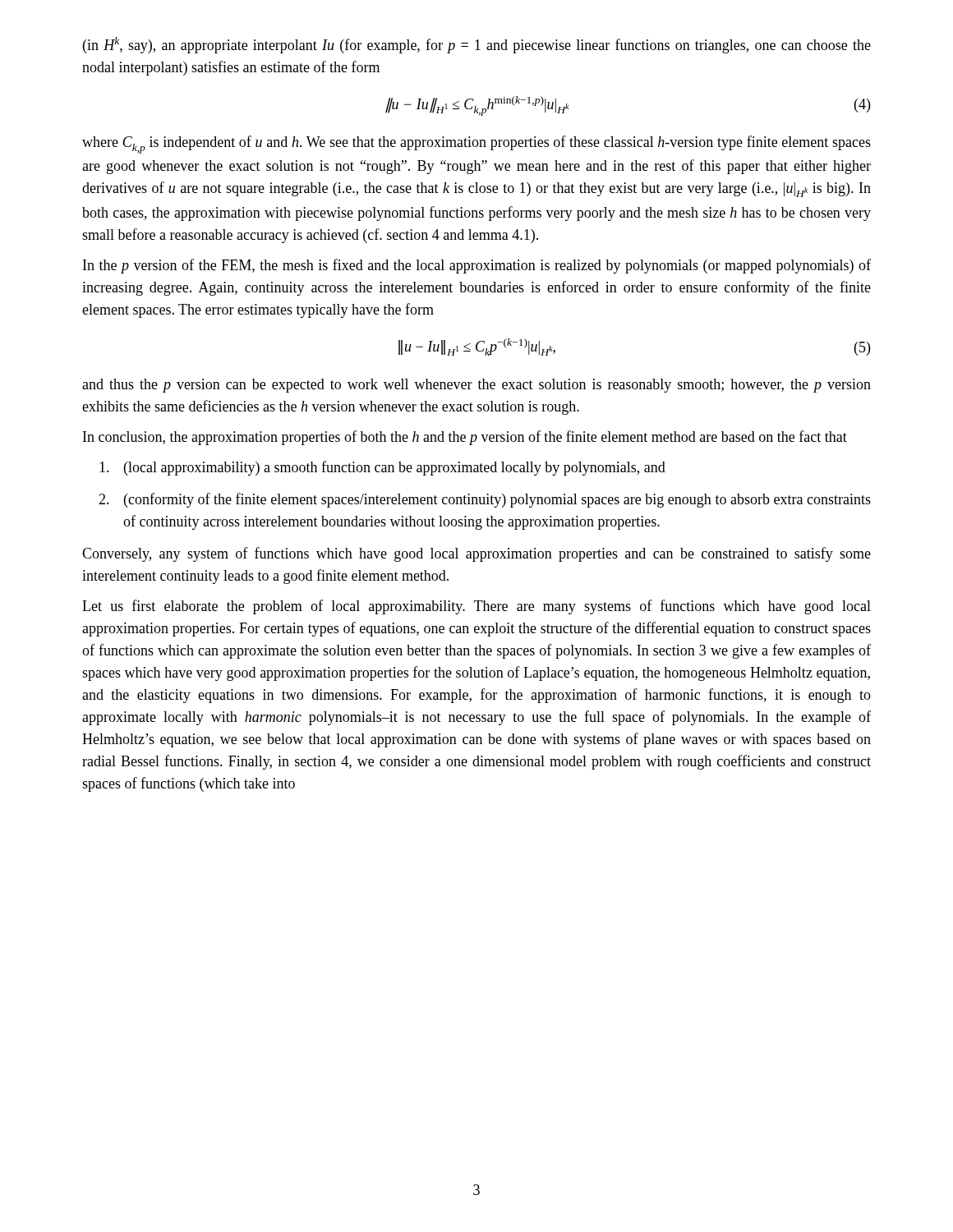Find the text block that says "Conversely, any system of functions which have"
Image resolution: width=953 pixels, height=1232 pixels.
click(476, 565)
